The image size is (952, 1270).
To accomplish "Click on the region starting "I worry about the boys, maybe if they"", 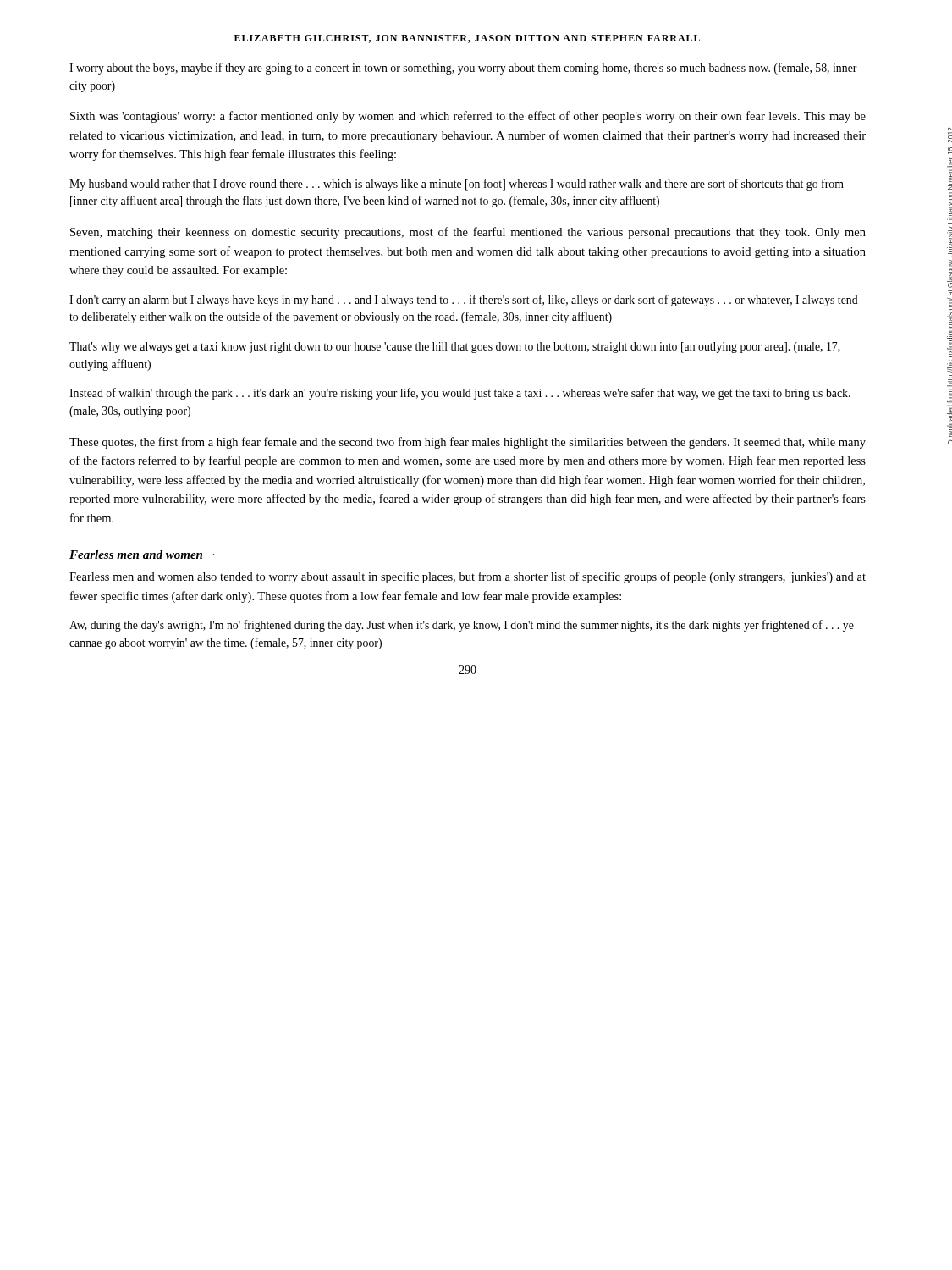I will (x=463, y=77).
